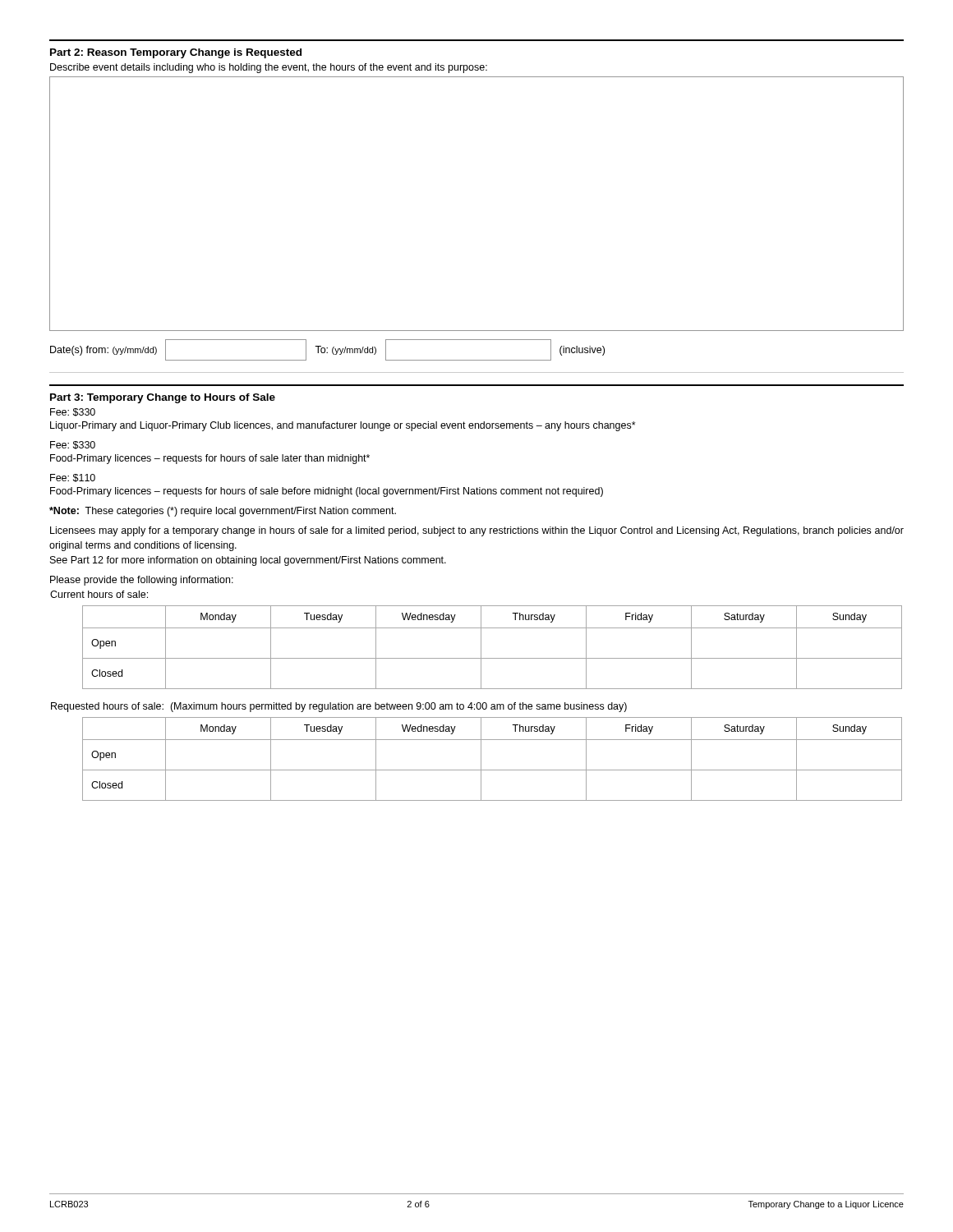
Task: Select the text block with the text "Licensees may apply"
Action: (476, 545)
